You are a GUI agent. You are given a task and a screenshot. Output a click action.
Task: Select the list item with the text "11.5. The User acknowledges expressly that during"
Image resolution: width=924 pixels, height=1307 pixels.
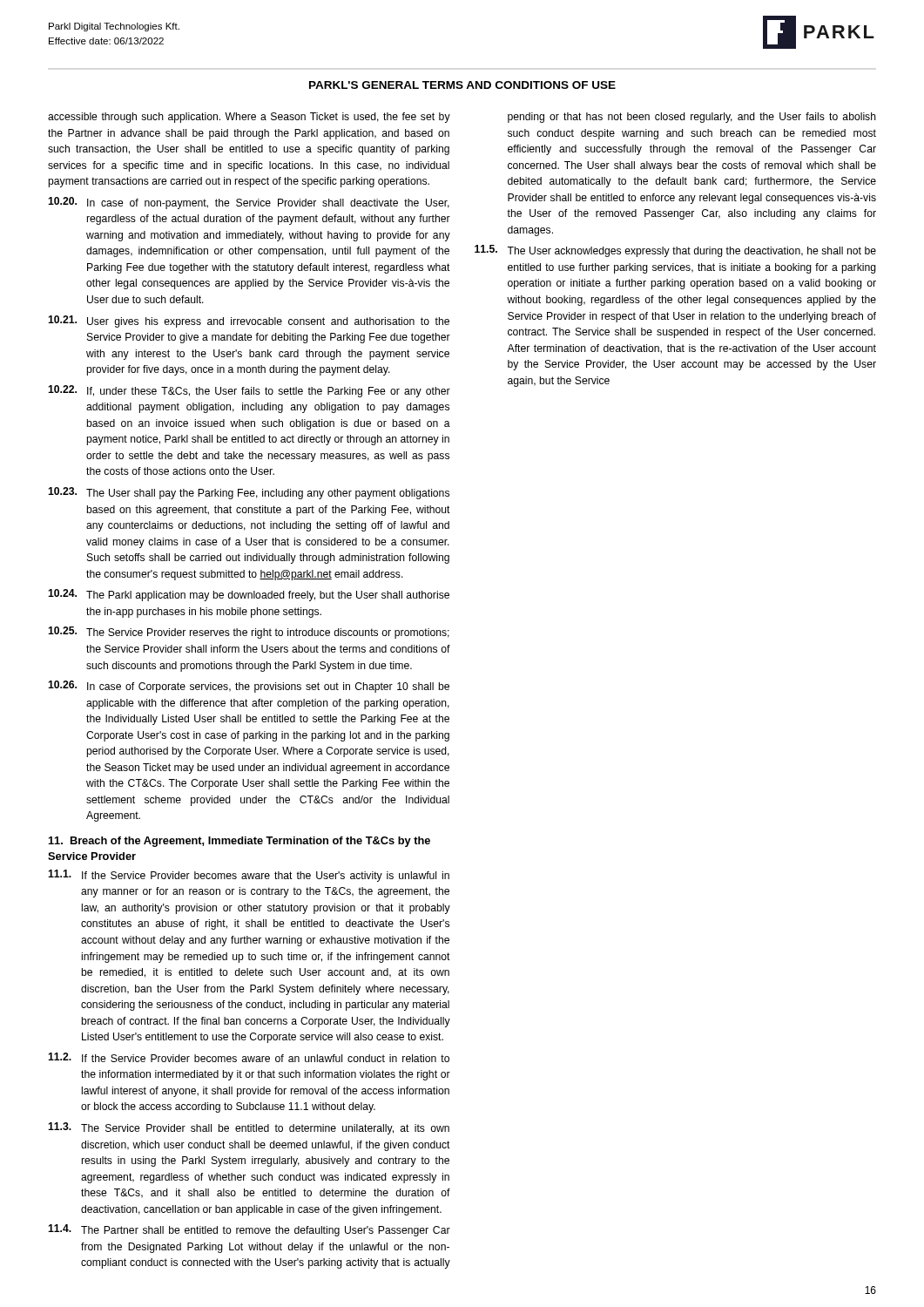[675, 316]
